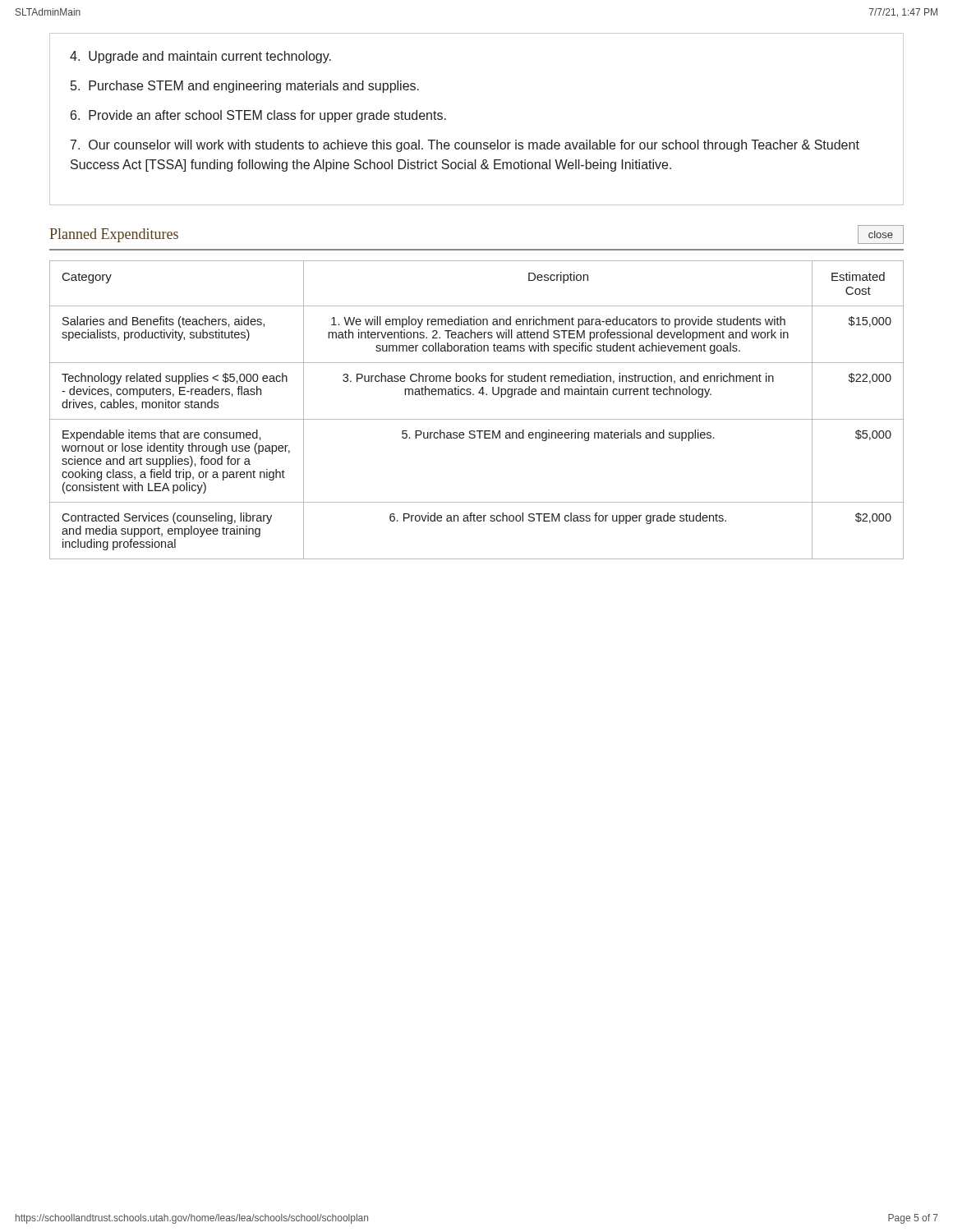The width and height of the screenshot is (953, 1232).
Task: Locate the table with the text "1. We will employ remediation"
Action: click(x=476, y=410)
